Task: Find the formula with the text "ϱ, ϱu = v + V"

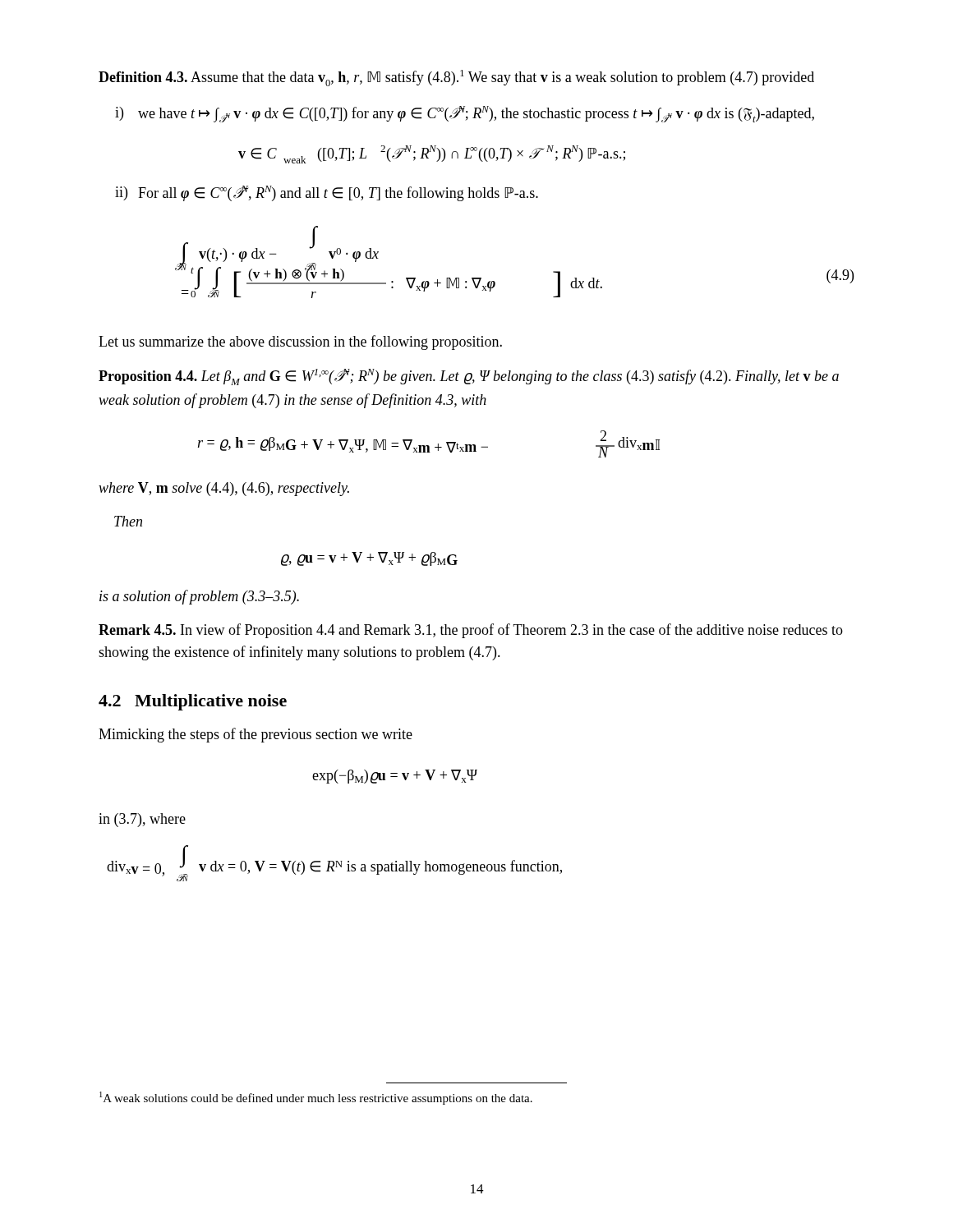Action: (x=369, y=559)
